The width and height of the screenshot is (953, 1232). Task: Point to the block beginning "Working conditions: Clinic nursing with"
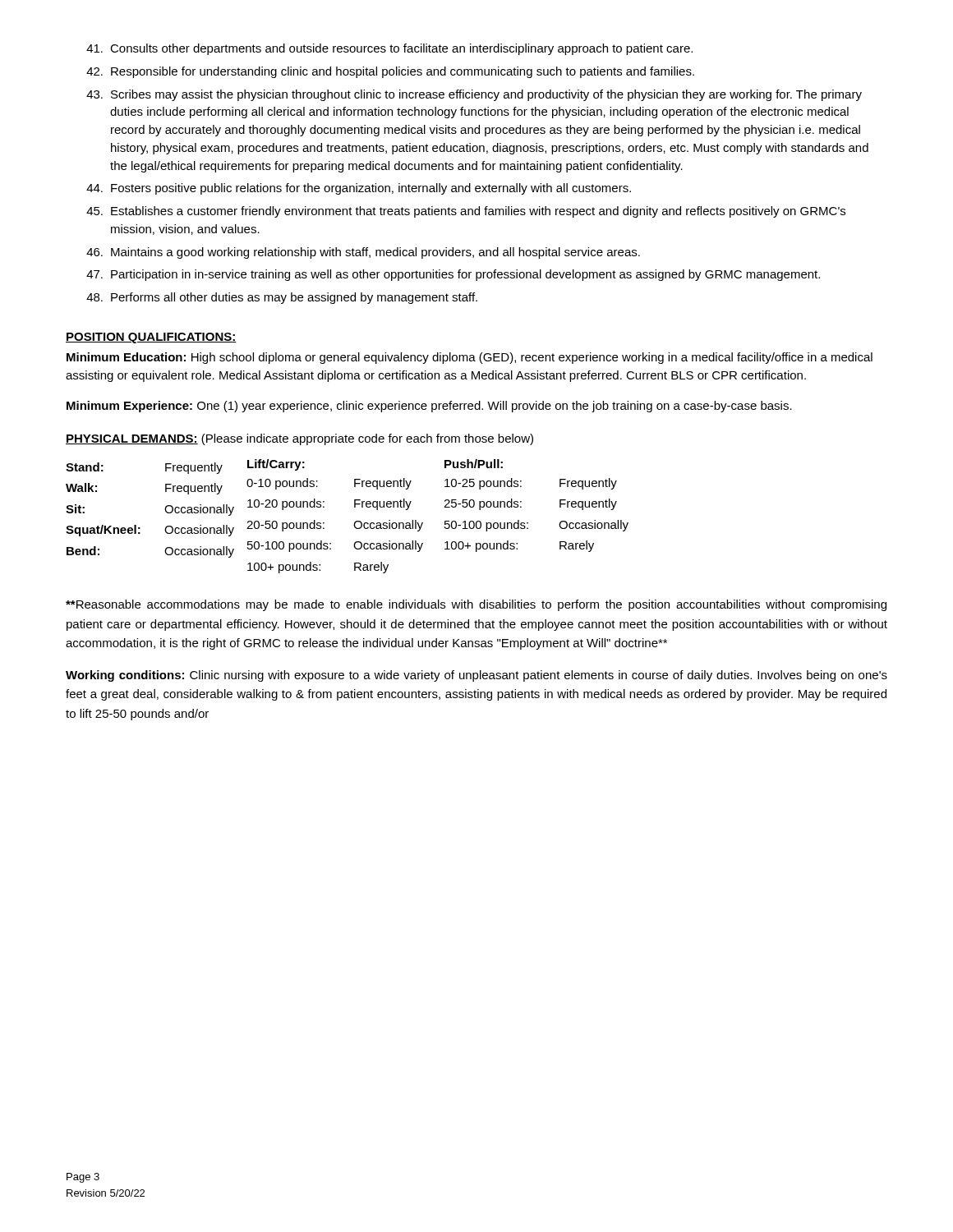pyautogui.click(x=476, y=694)
